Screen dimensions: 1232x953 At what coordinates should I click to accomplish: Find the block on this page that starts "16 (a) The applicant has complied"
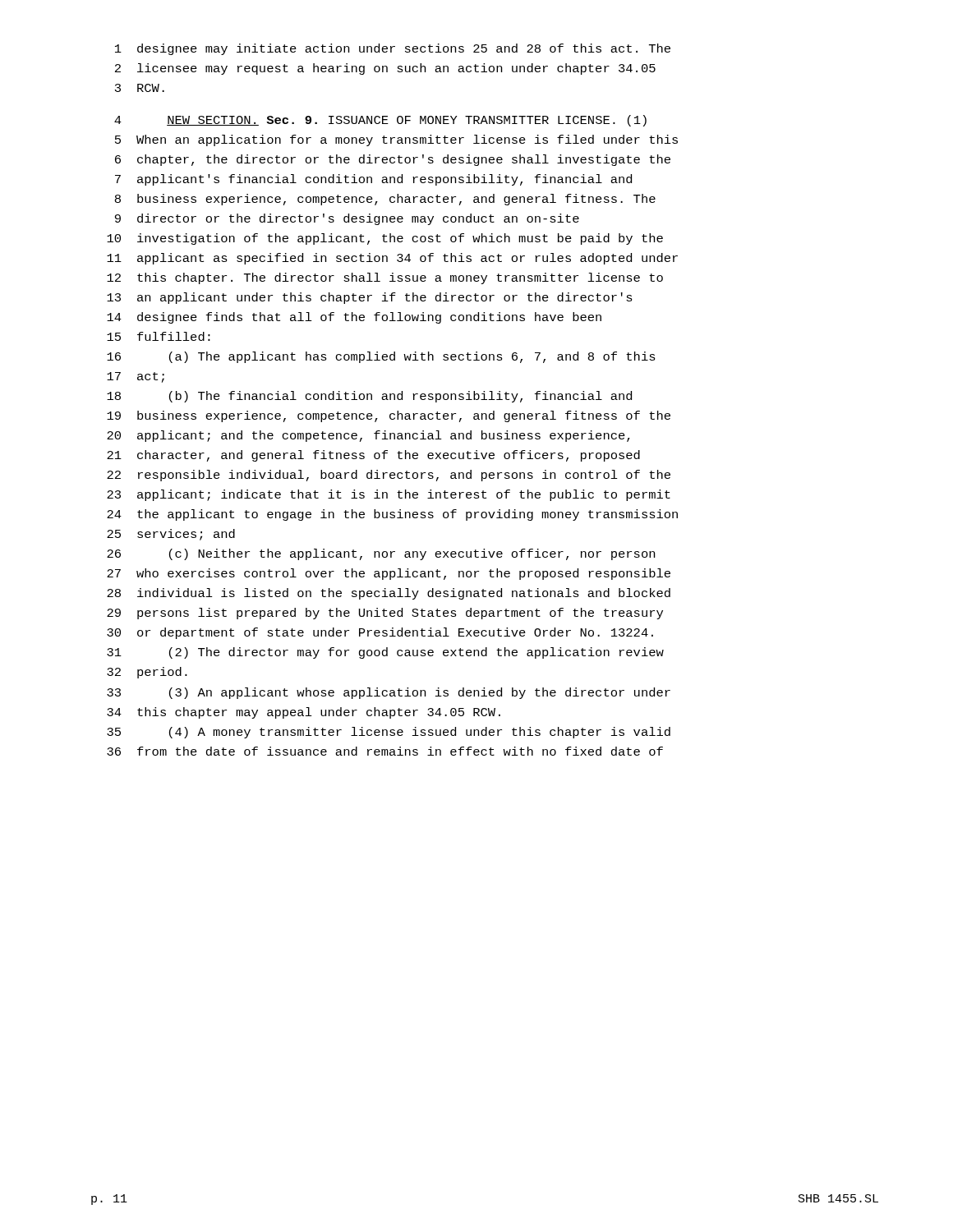pyautogui.click(x=485, y=358)
